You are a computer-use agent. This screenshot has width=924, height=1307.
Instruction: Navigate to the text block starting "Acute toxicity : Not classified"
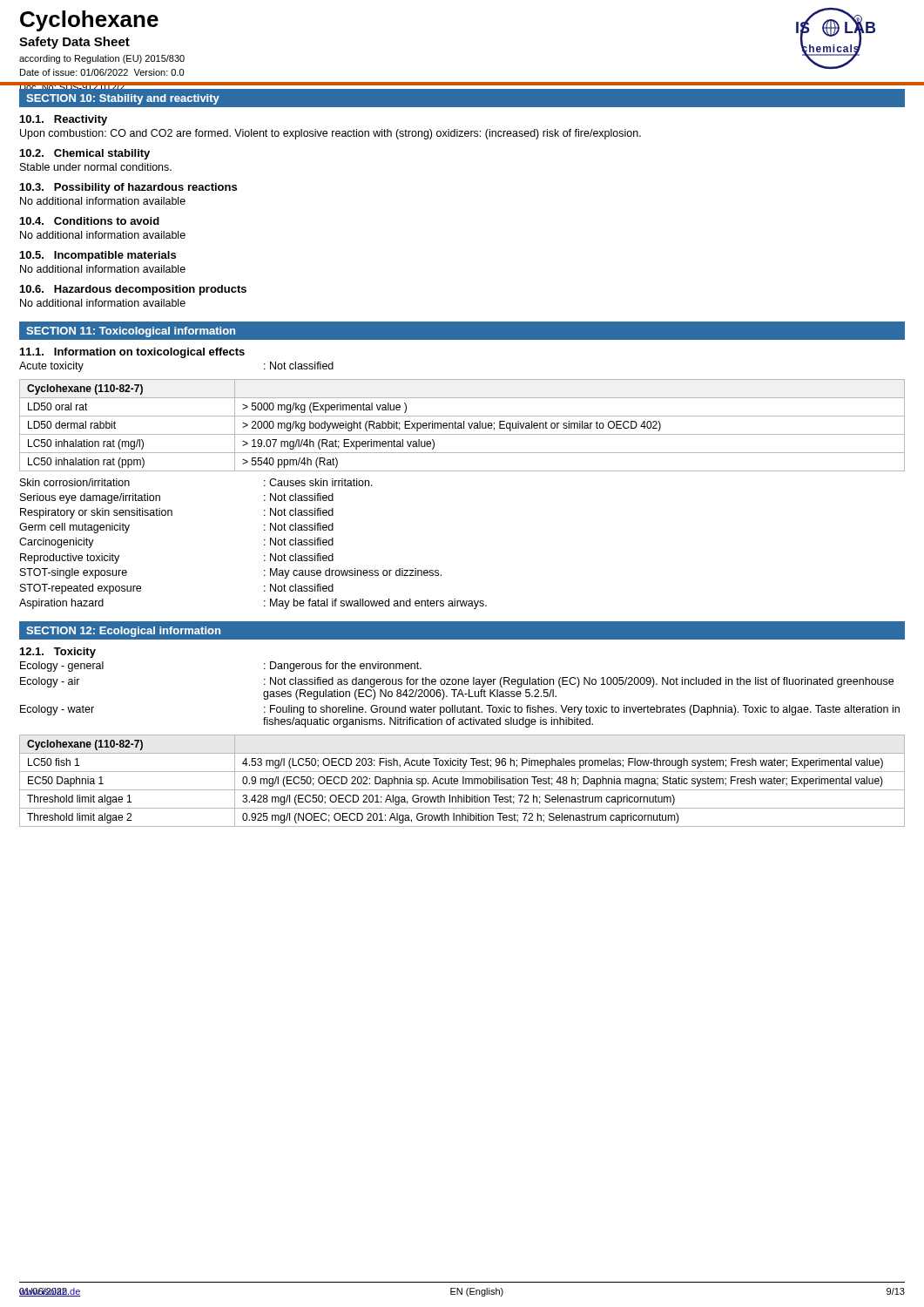coord(58,366)
